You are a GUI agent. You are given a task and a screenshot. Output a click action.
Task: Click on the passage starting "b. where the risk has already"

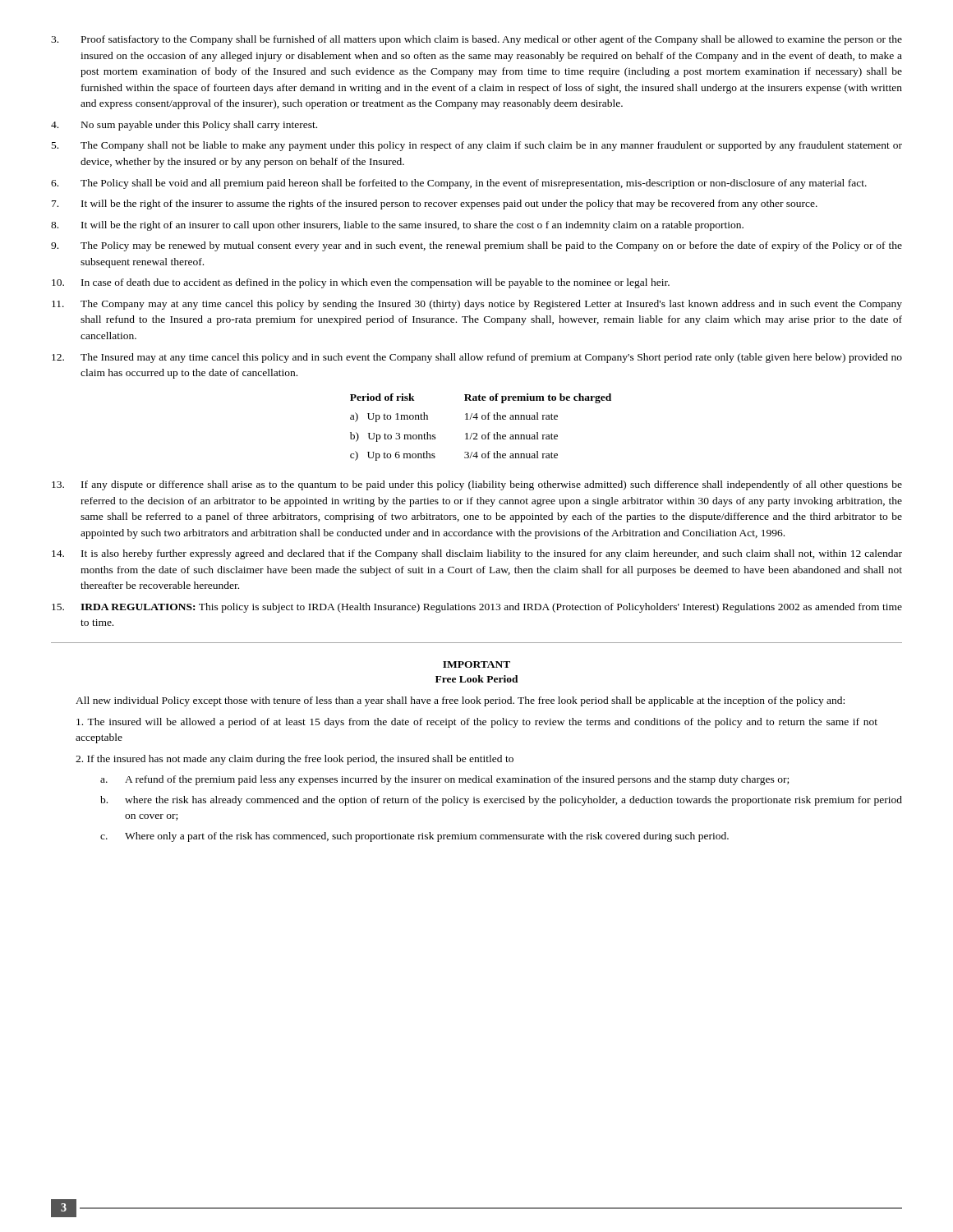(501, 808)
